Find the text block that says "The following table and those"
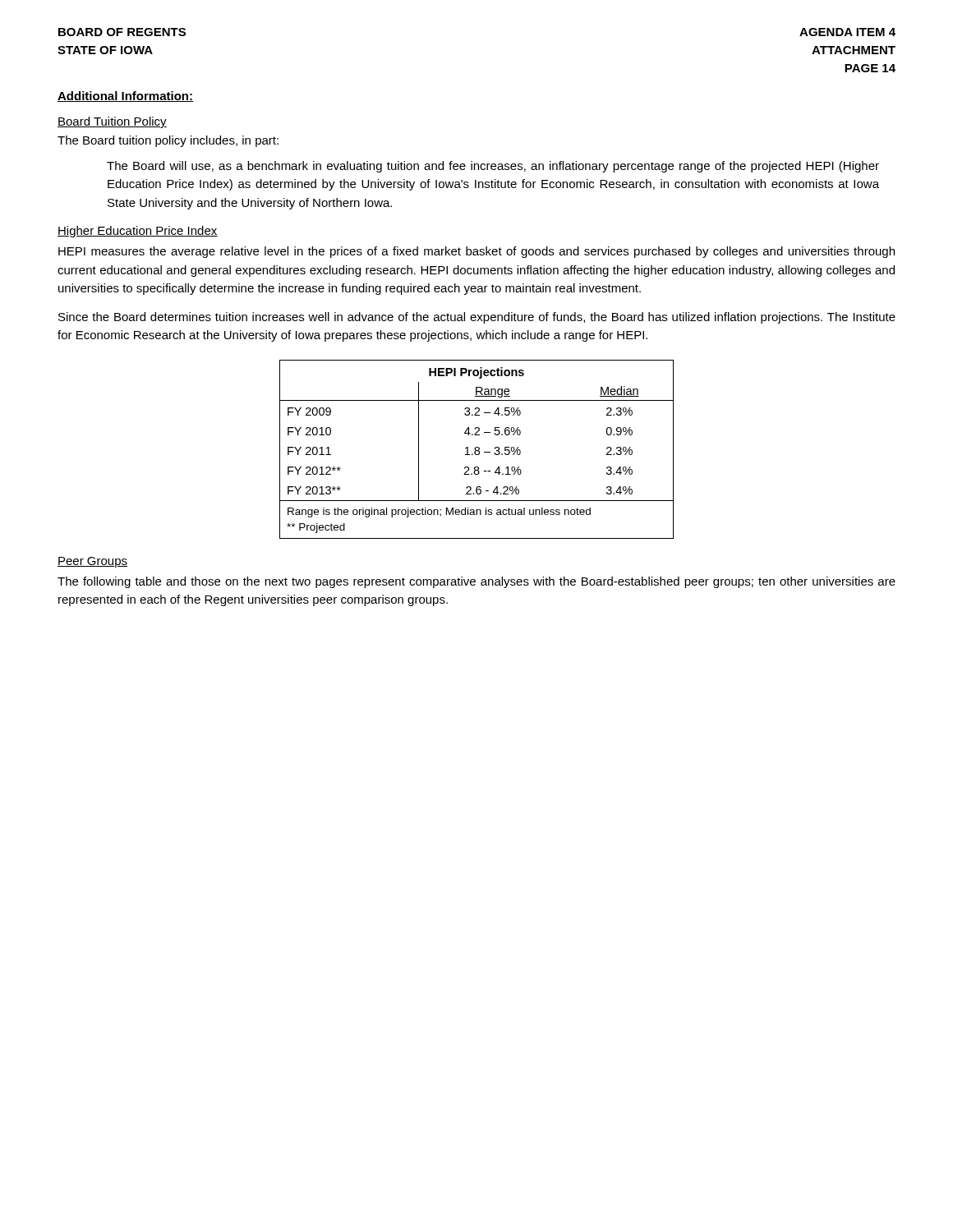This screenshot has width=953, height=1232. tap(476, 590)
